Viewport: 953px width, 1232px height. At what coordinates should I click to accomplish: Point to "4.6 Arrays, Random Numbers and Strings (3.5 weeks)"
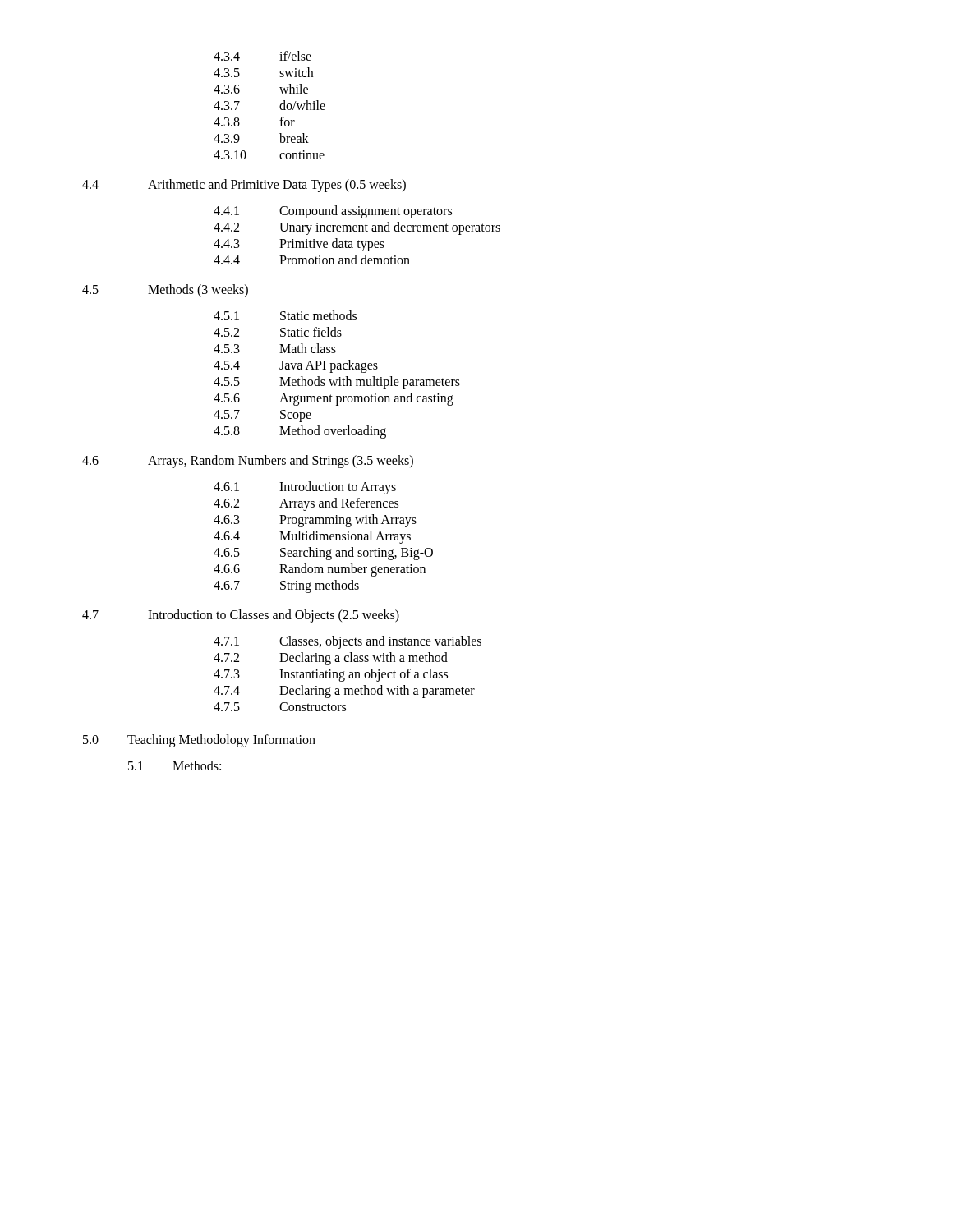248,461
